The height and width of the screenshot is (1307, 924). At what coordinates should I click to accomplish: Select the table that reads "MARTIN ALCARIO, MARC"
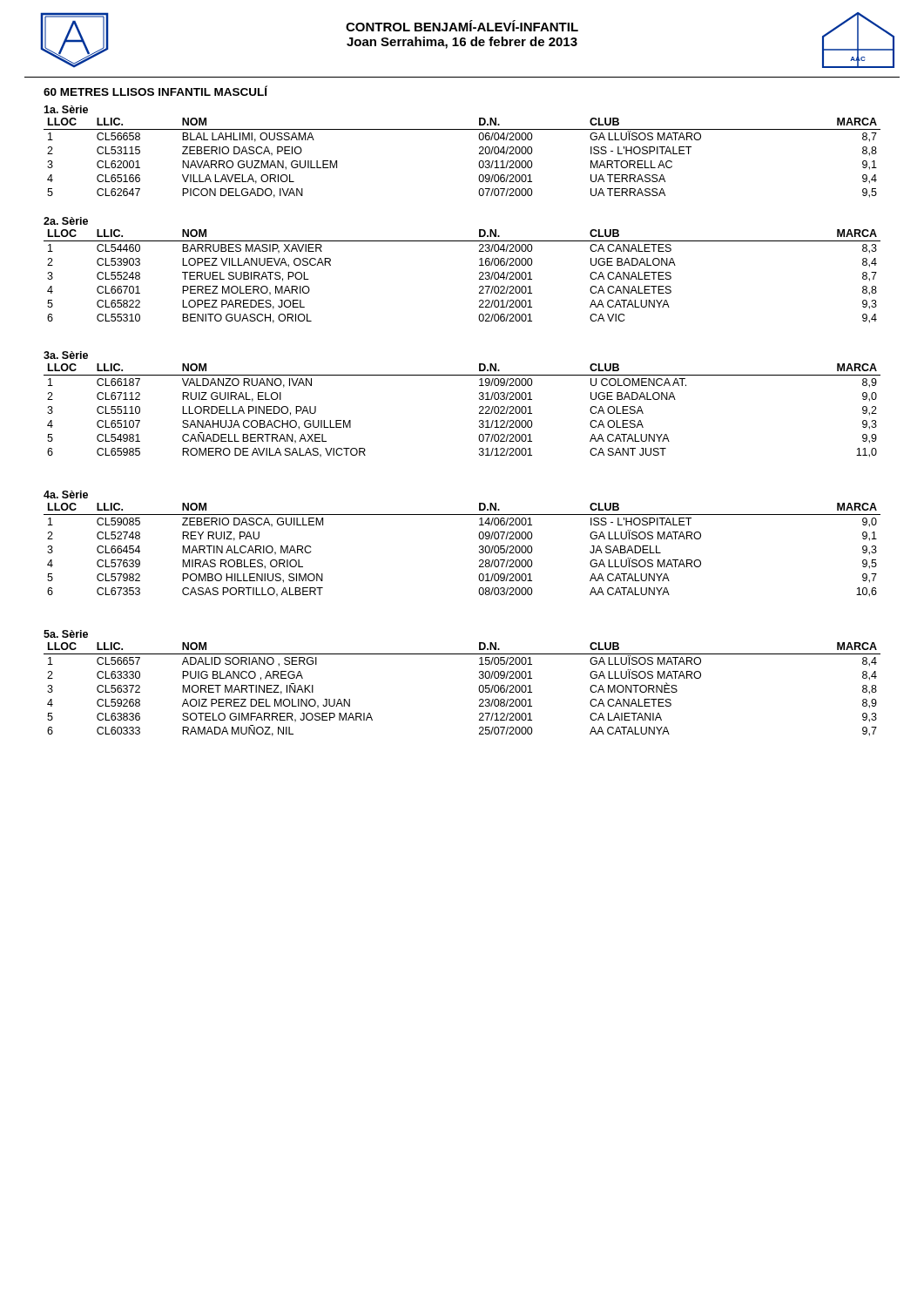click(x=462, y=549)
